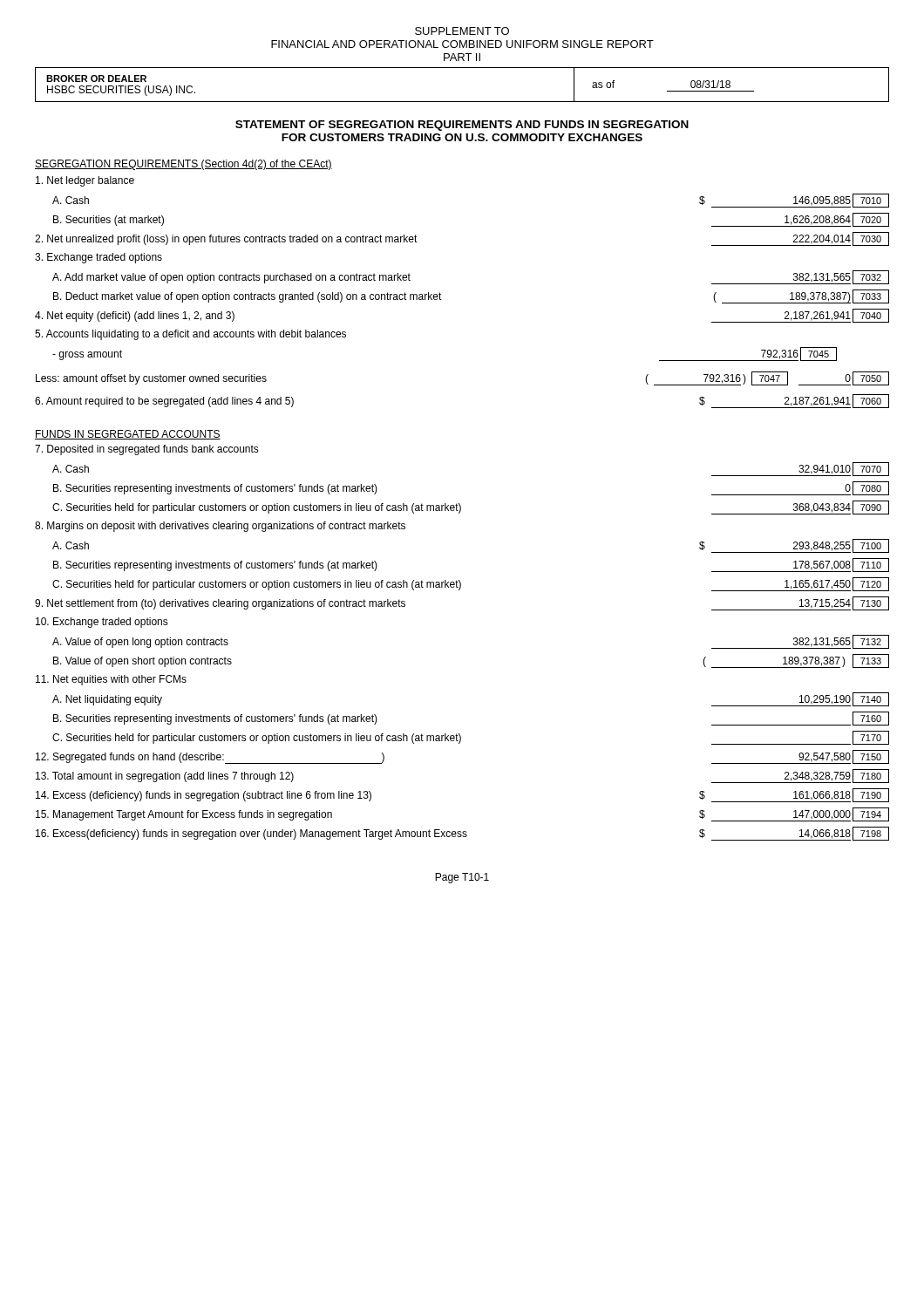Click on the passage starting "Net ledger balance"

[x=85, y=181]
